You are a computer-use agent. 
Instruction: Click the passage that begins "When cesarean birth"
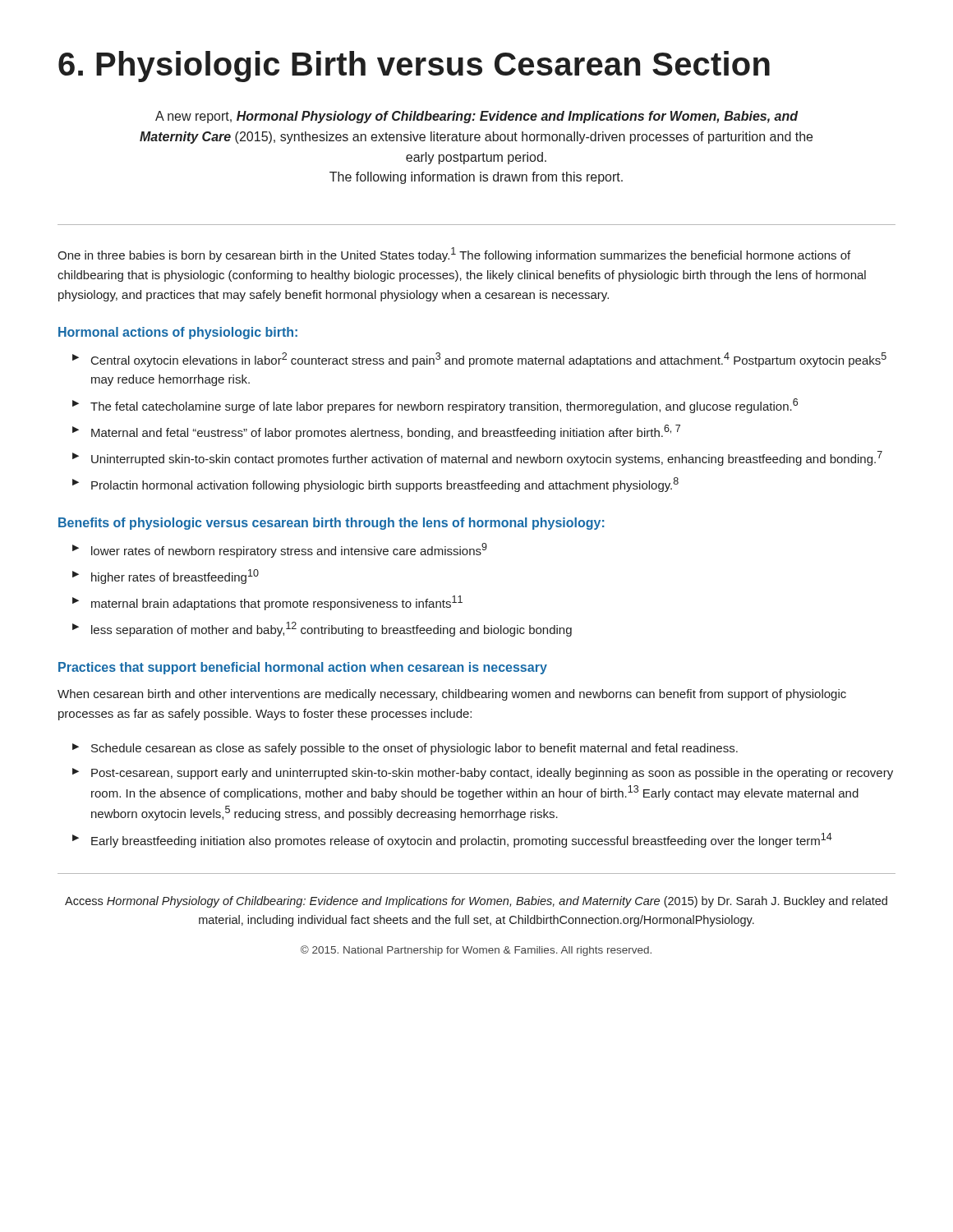[452, 703]
